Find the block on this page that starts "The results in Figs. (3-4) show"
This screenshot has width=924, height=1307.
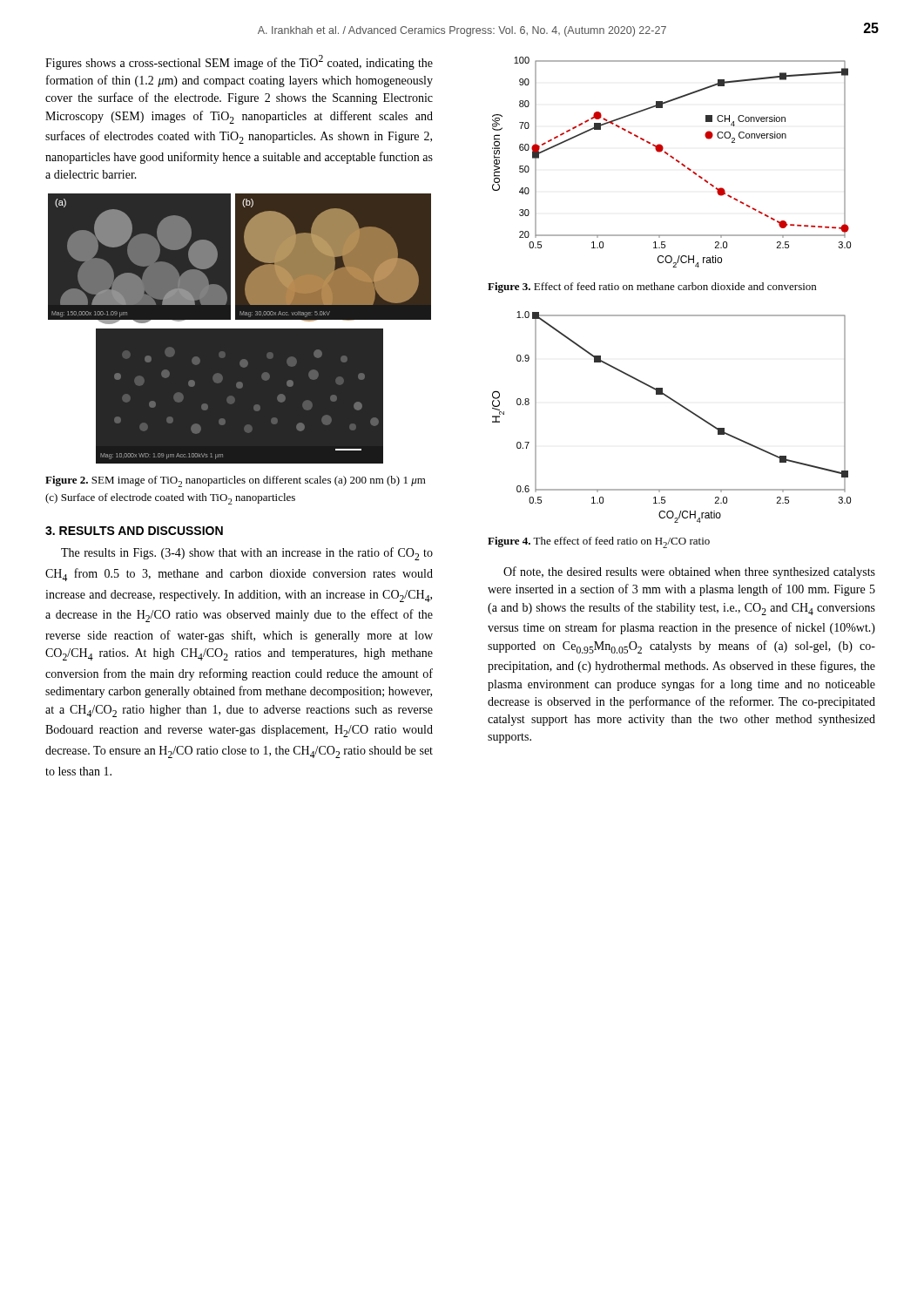[239, 663]
